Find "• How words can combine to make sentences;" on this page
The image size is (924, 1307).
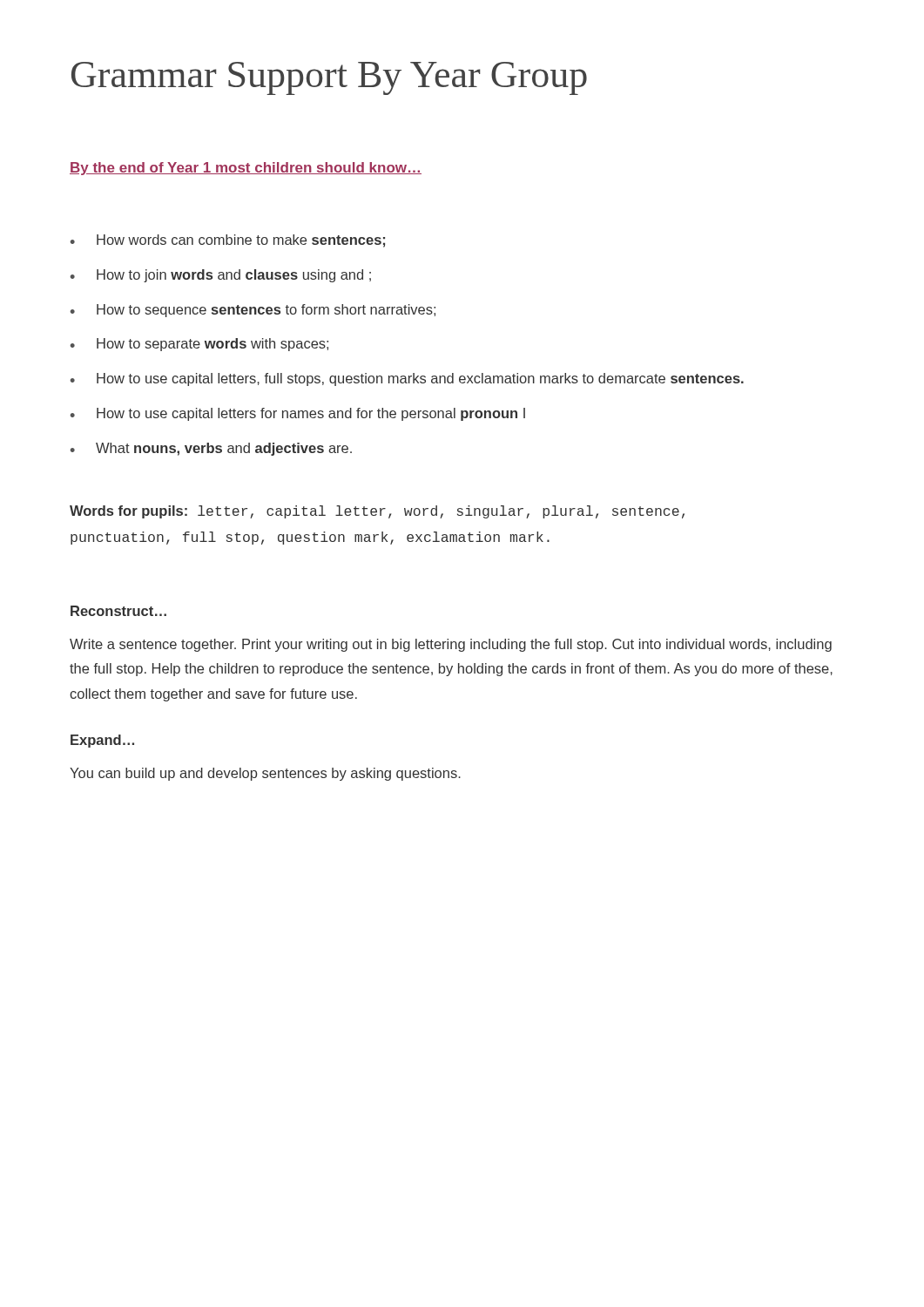pos(228,241)
